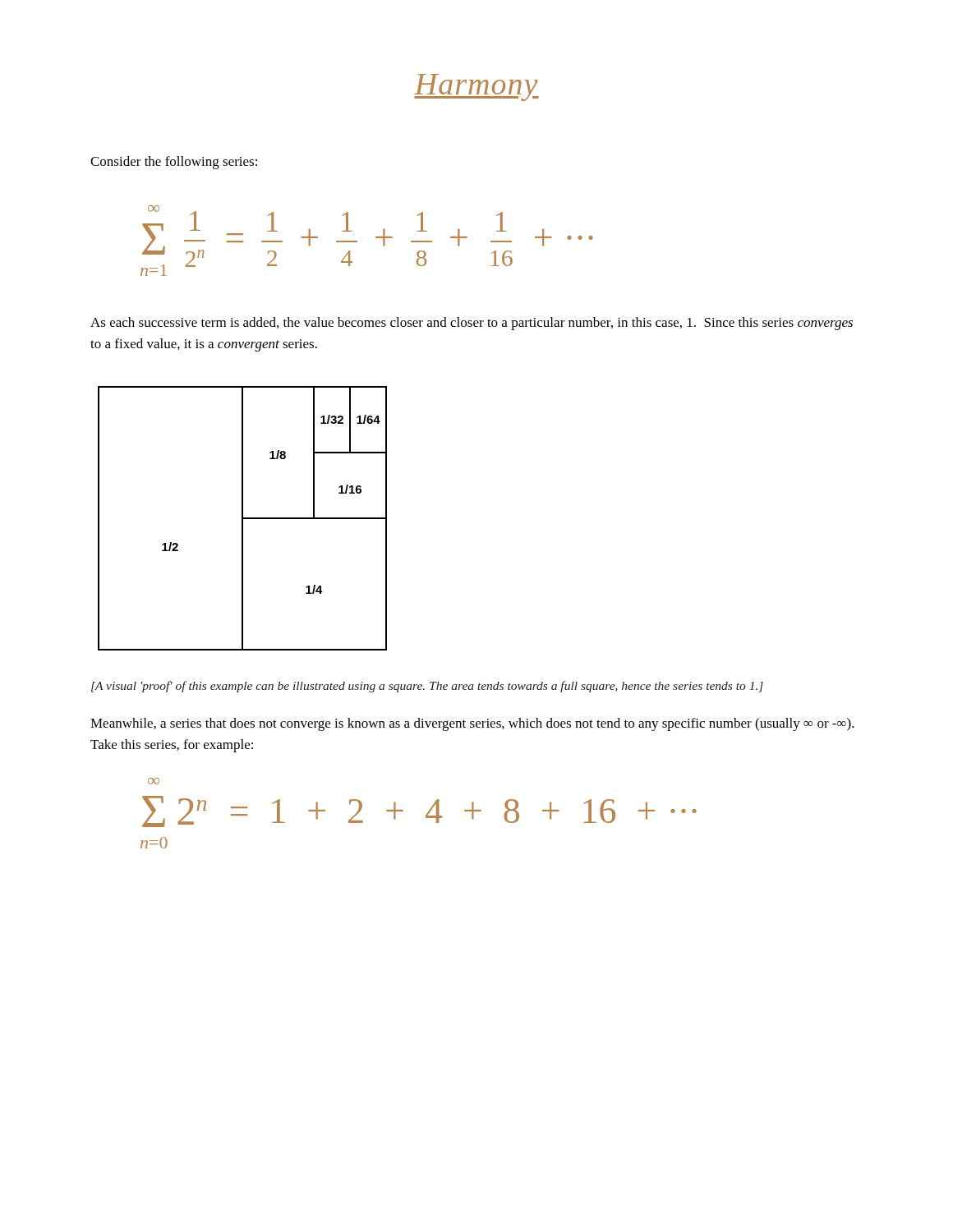Find the illustration
The image size is (953, 1232).
[242, 520]
